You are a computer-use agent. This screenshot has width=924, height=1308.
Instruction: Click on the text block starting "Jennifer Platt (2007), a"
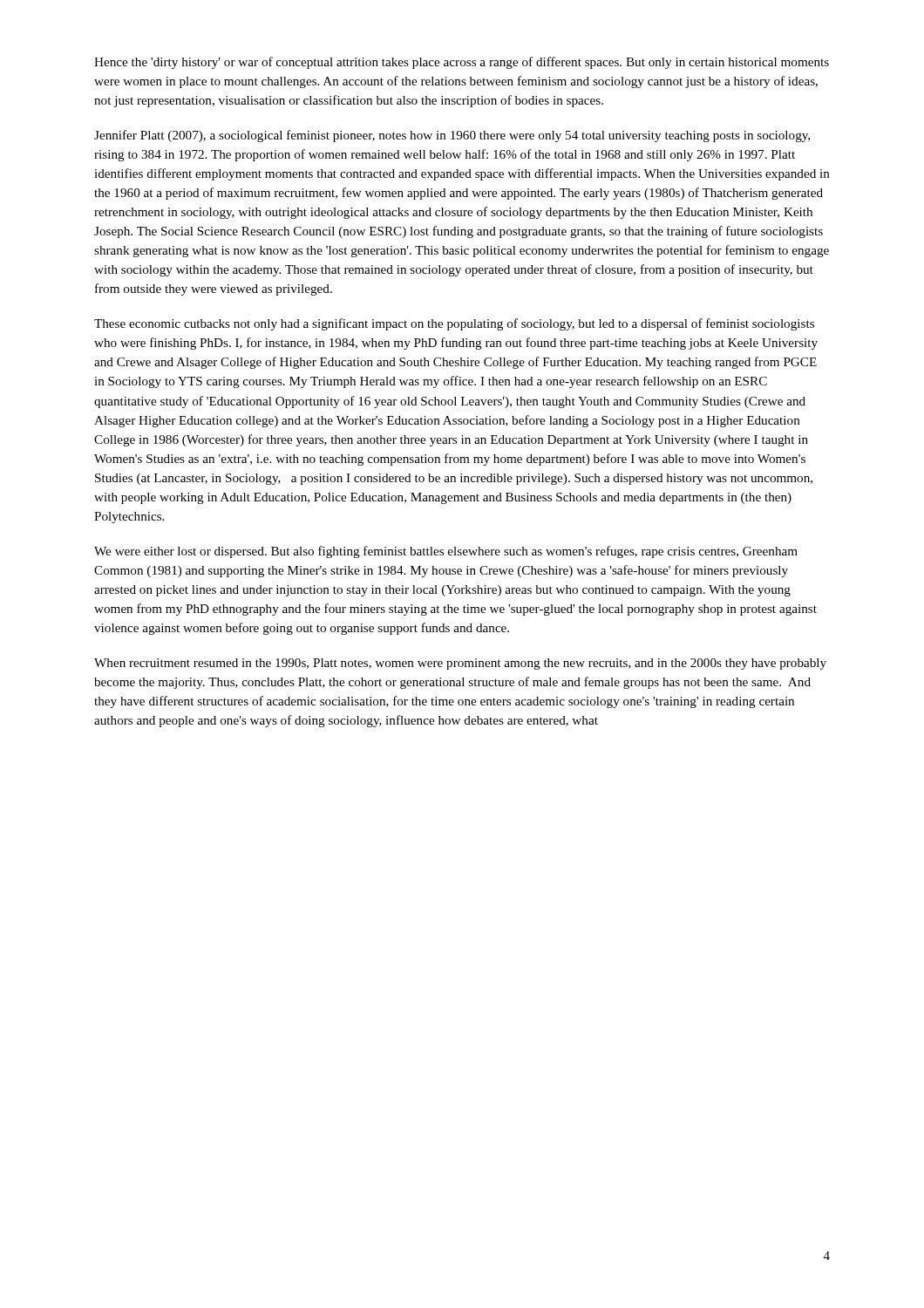click(462, 212)
